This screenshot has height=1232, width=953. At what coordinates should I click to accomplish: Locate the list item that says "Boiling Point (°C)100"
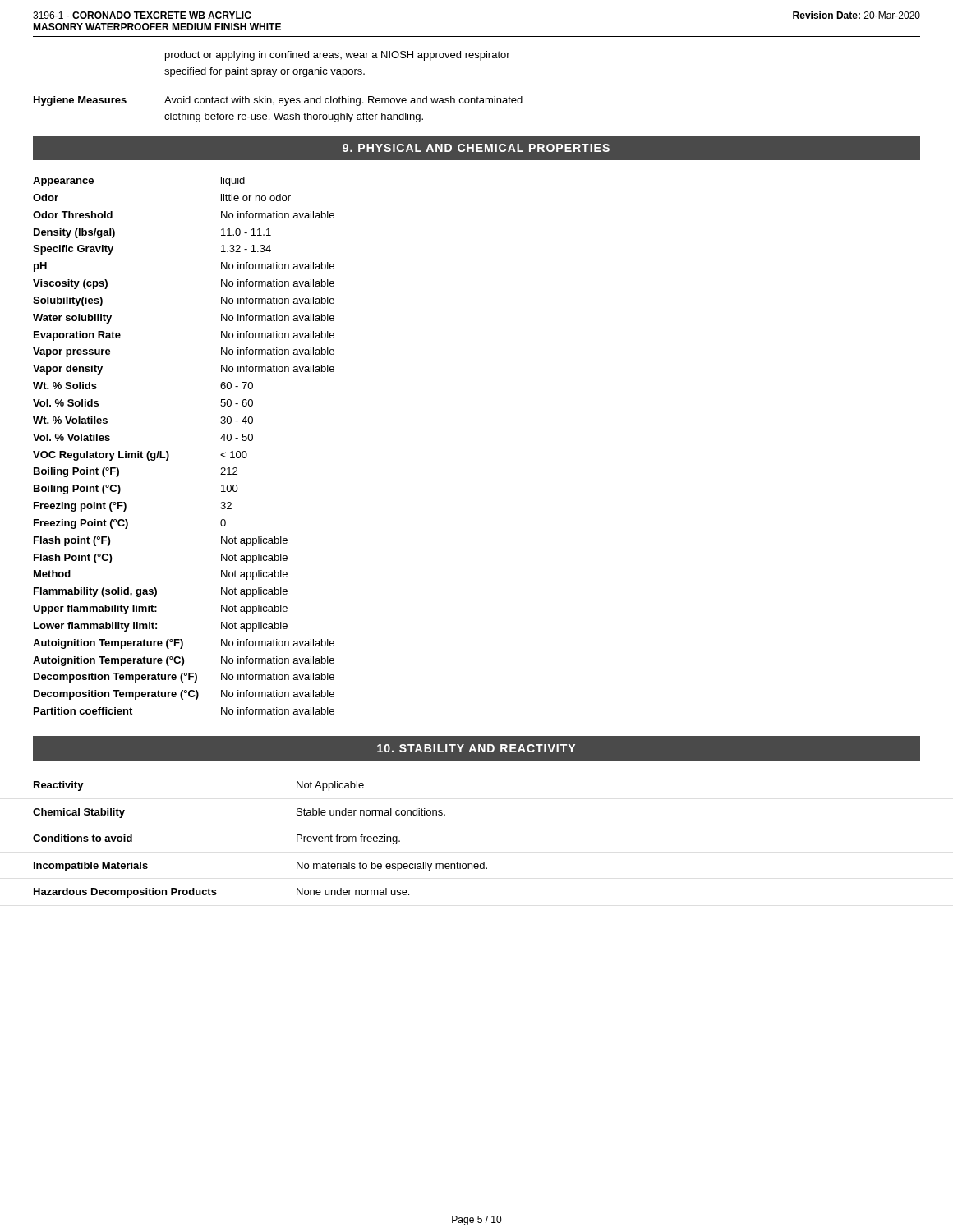79,489
